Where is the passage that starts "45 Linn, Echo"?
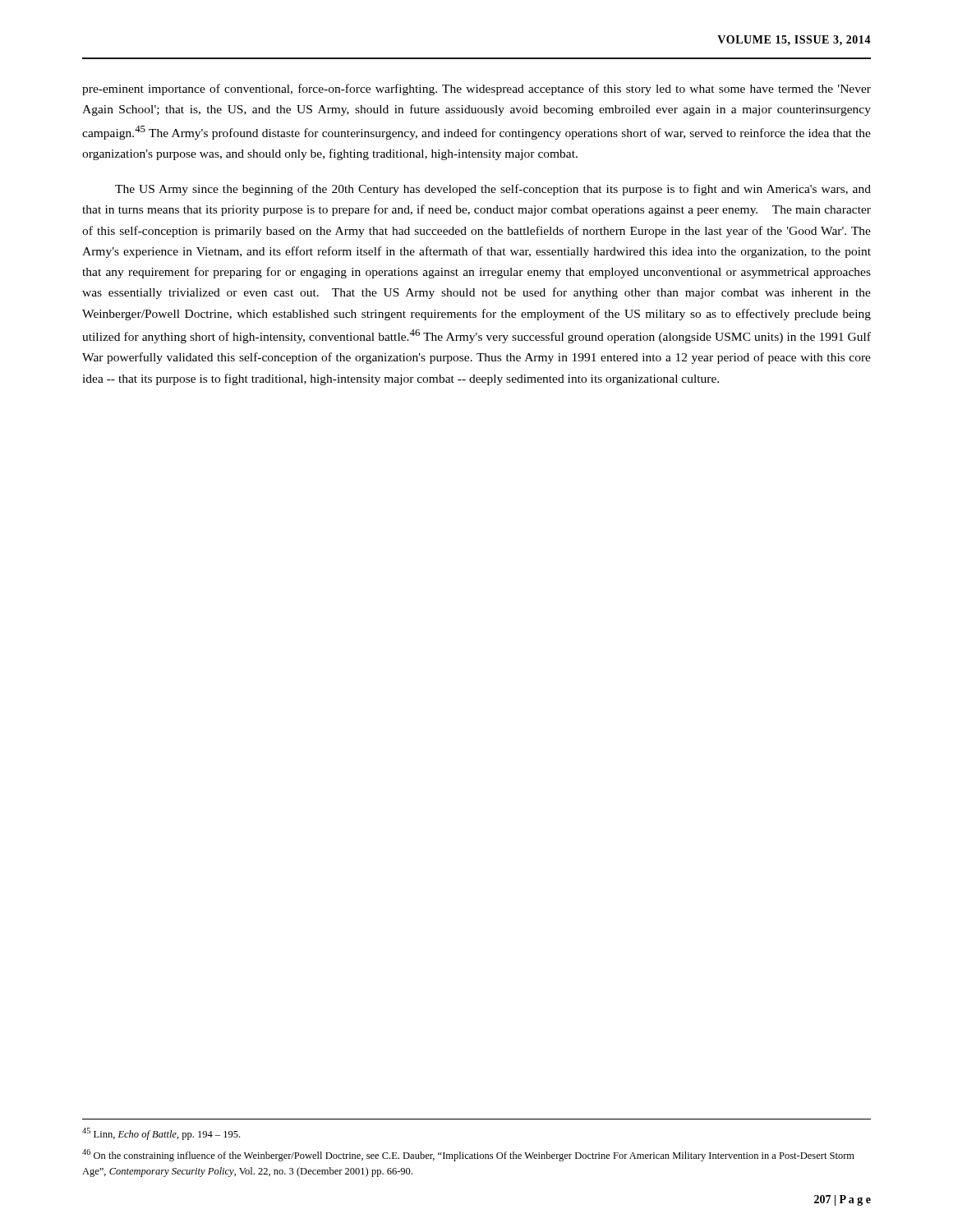The height and width of the screenshot is (1232, 953). (x=161, y=1133)
